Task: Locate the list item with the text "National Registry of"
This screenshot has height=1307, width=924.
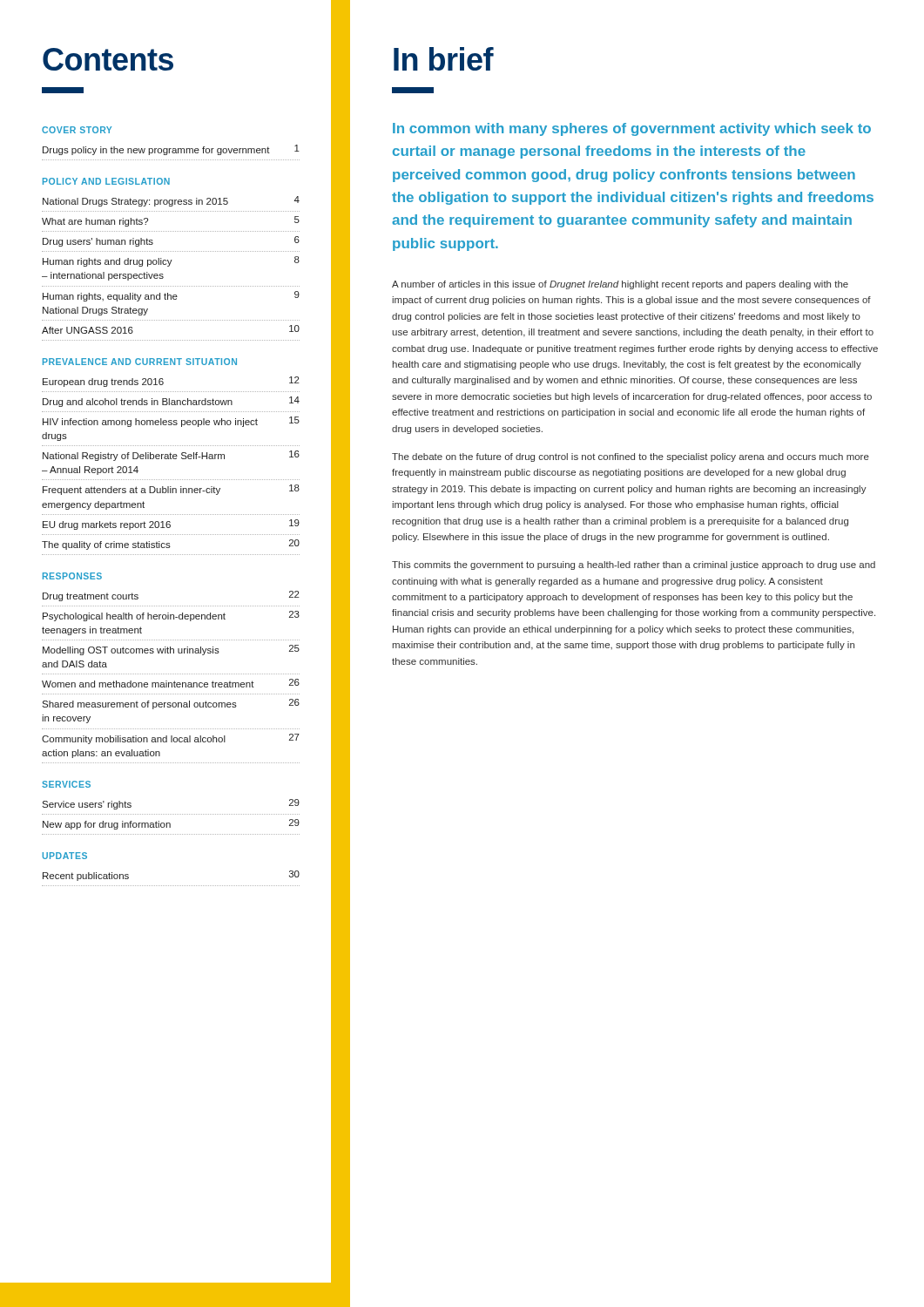Action: point(171,463)
